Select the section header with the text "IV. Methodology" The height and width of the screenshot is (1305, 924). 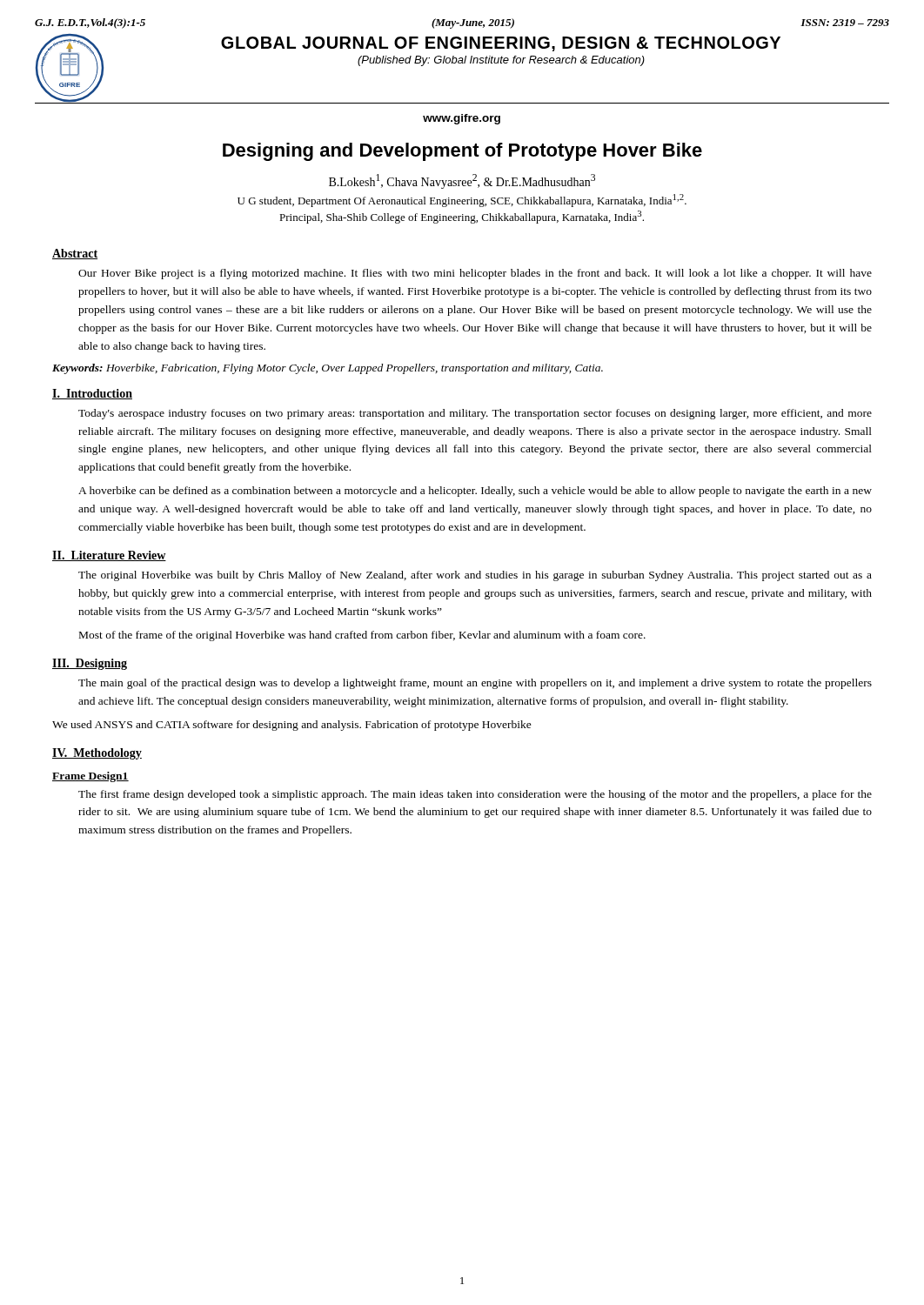(97, 753)
